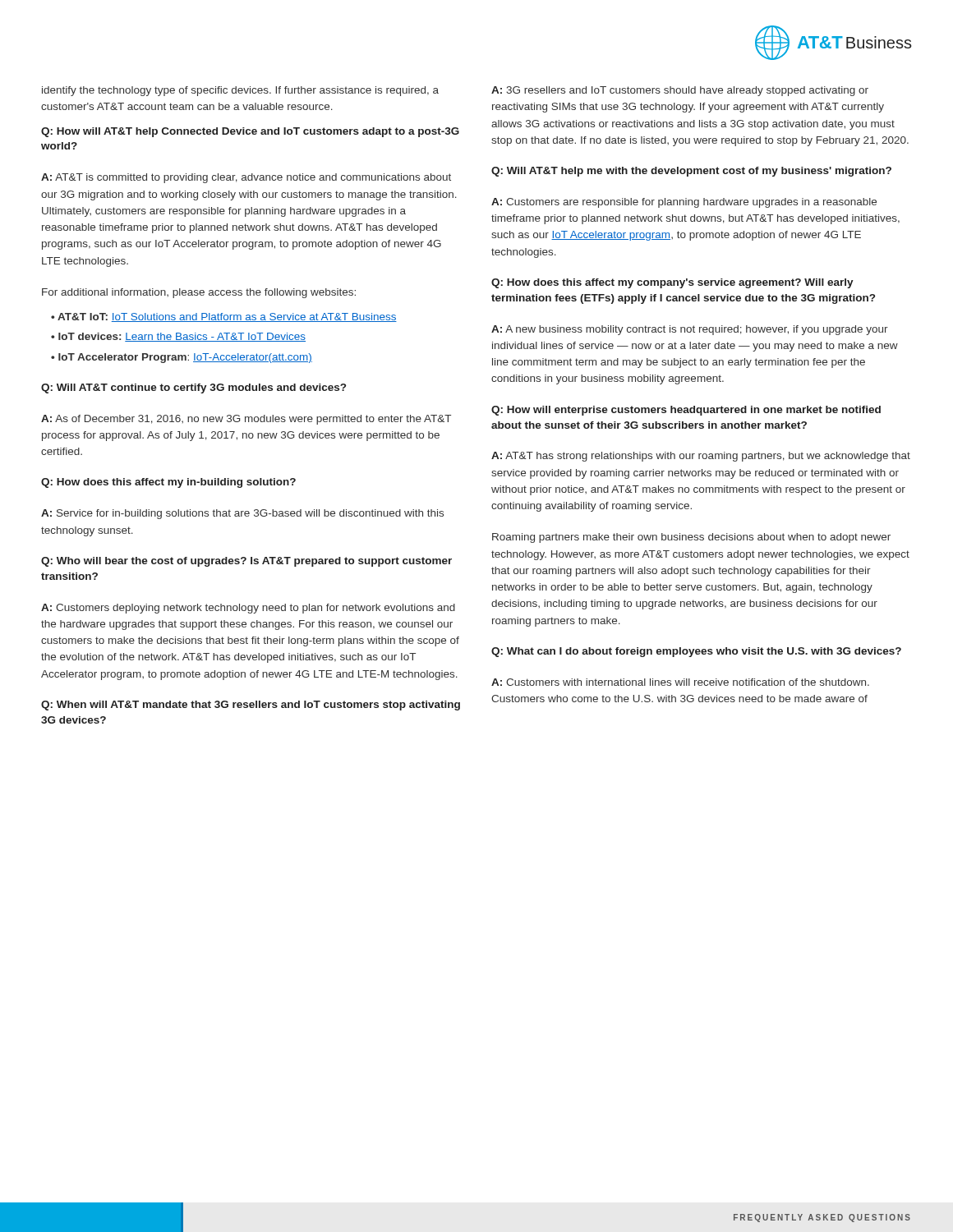Point to the block beginning "identify the technology type"
The height and width of the screenshot is (1232, 953).
tap(251, 99)
